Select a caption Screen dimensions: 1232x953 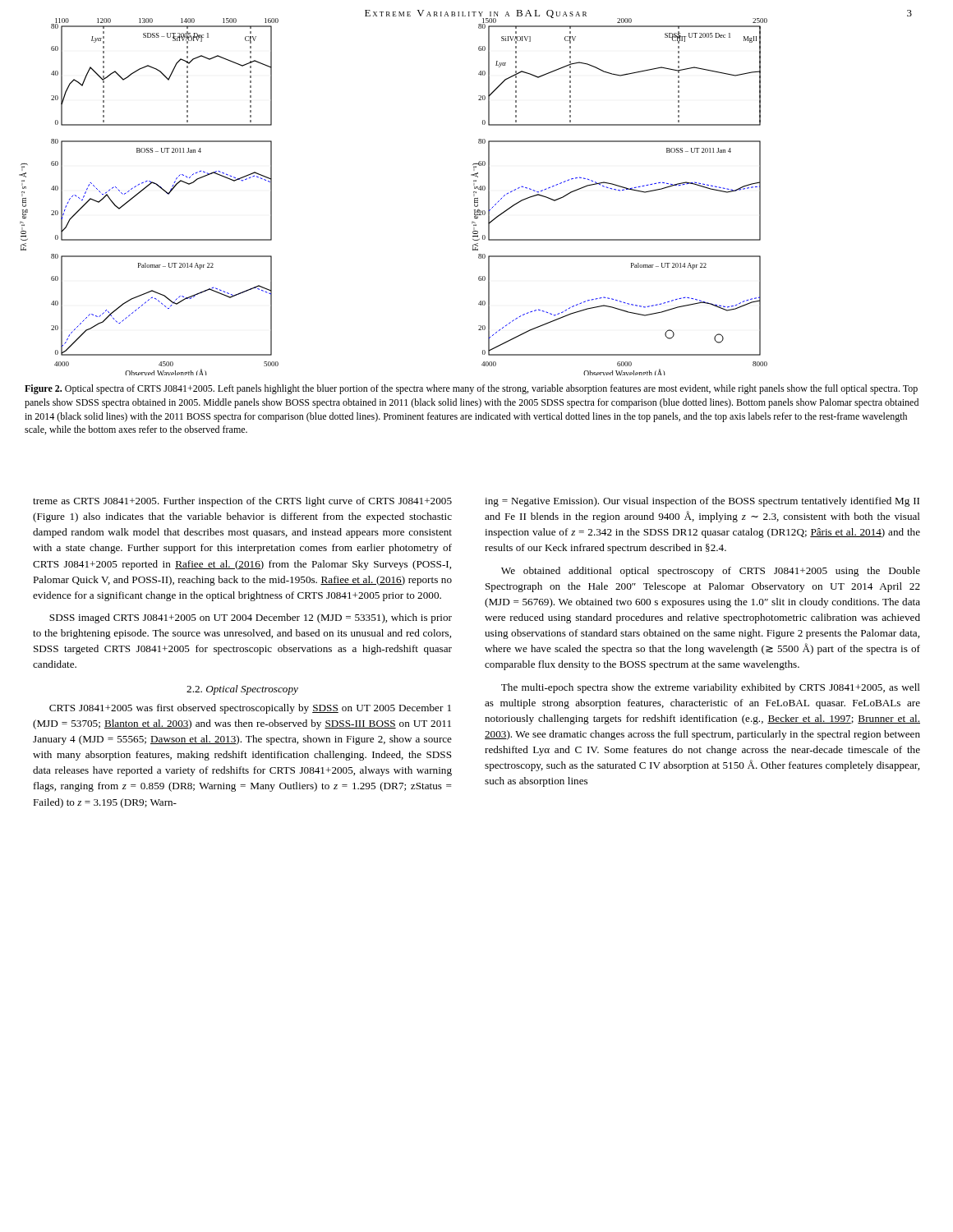(x=472, y=409)
